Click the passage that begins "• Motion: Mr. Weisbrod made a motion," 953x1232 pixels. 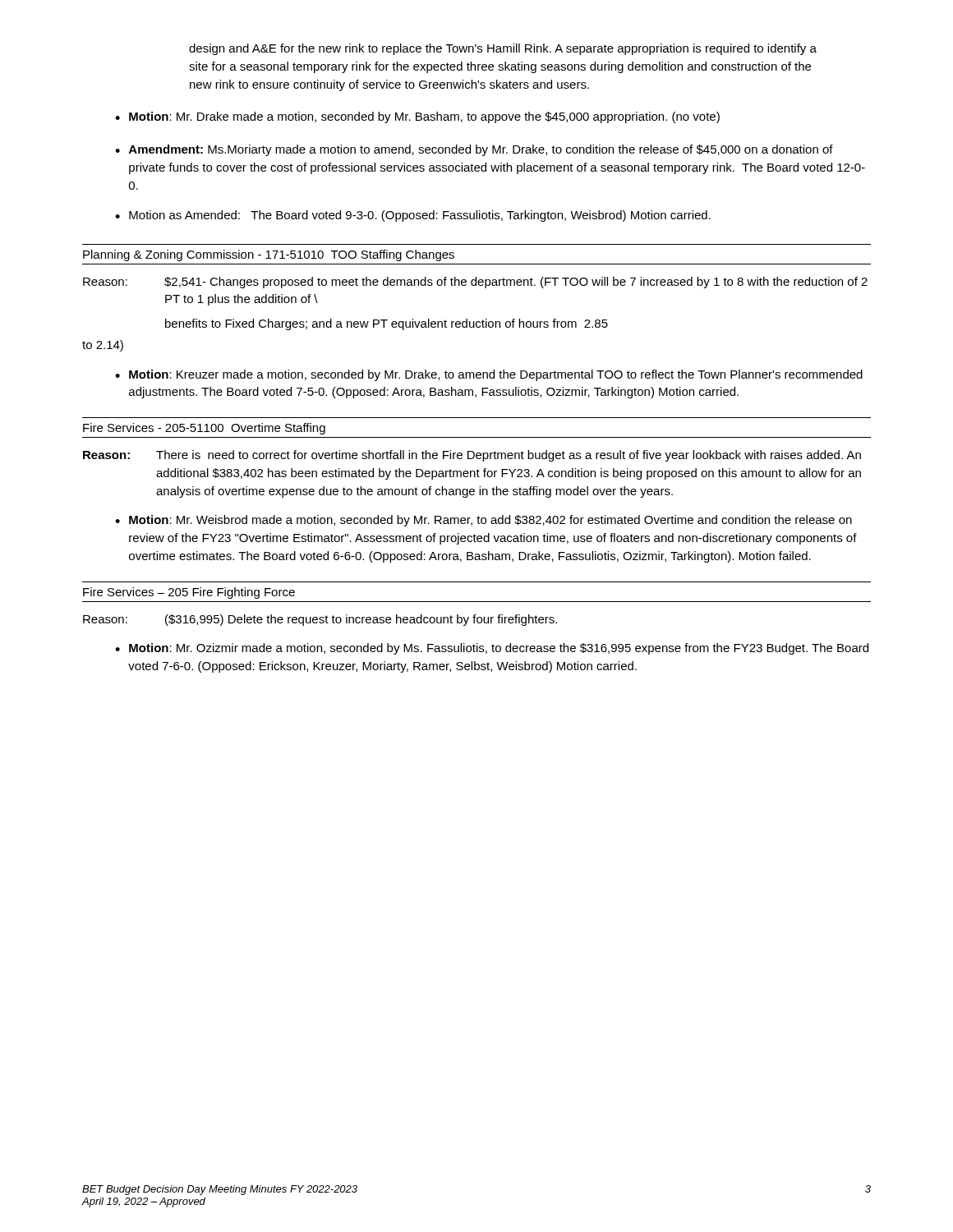[493, 538]
